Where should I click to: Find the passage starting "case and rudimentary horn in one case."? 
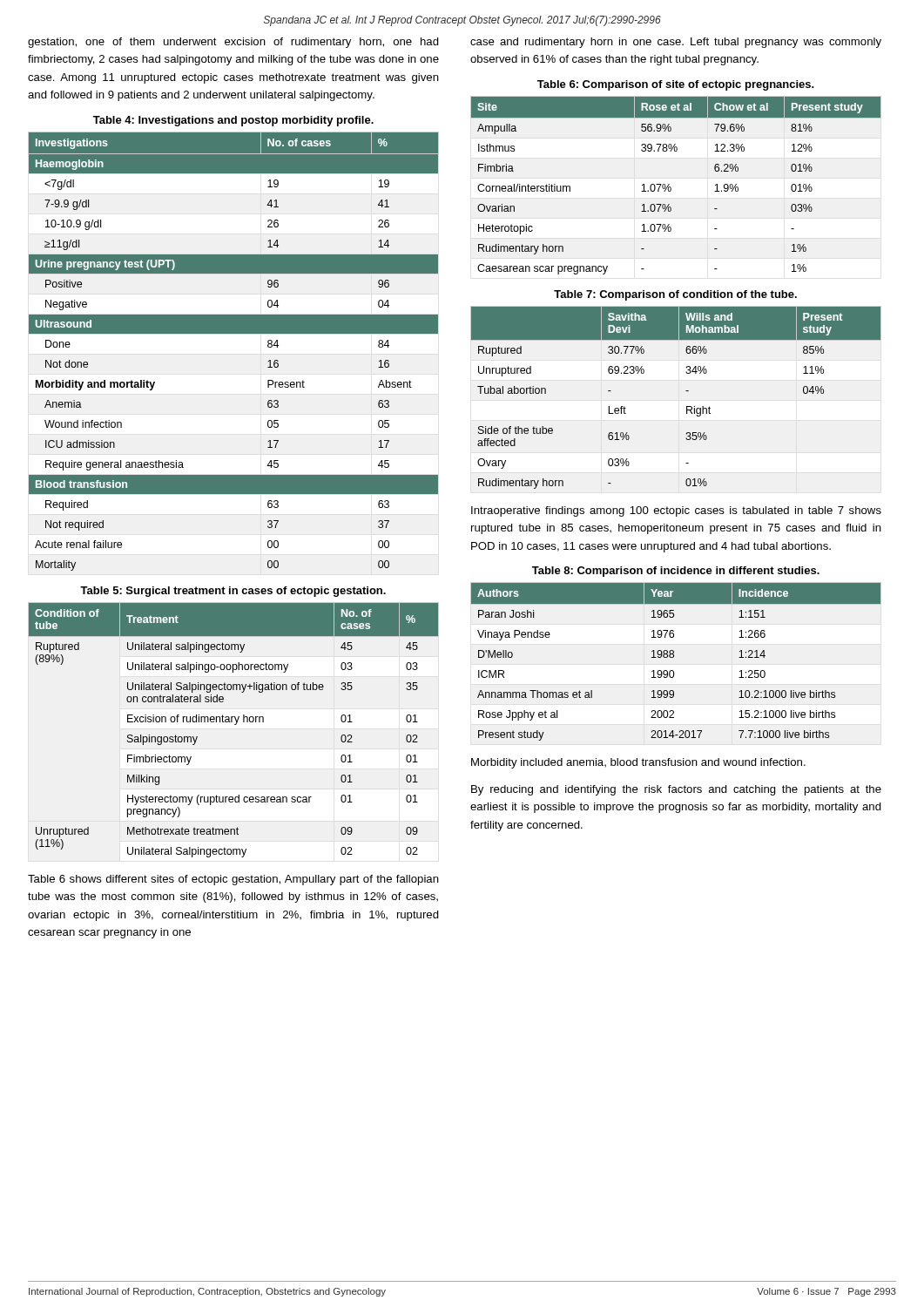[676, 51]
